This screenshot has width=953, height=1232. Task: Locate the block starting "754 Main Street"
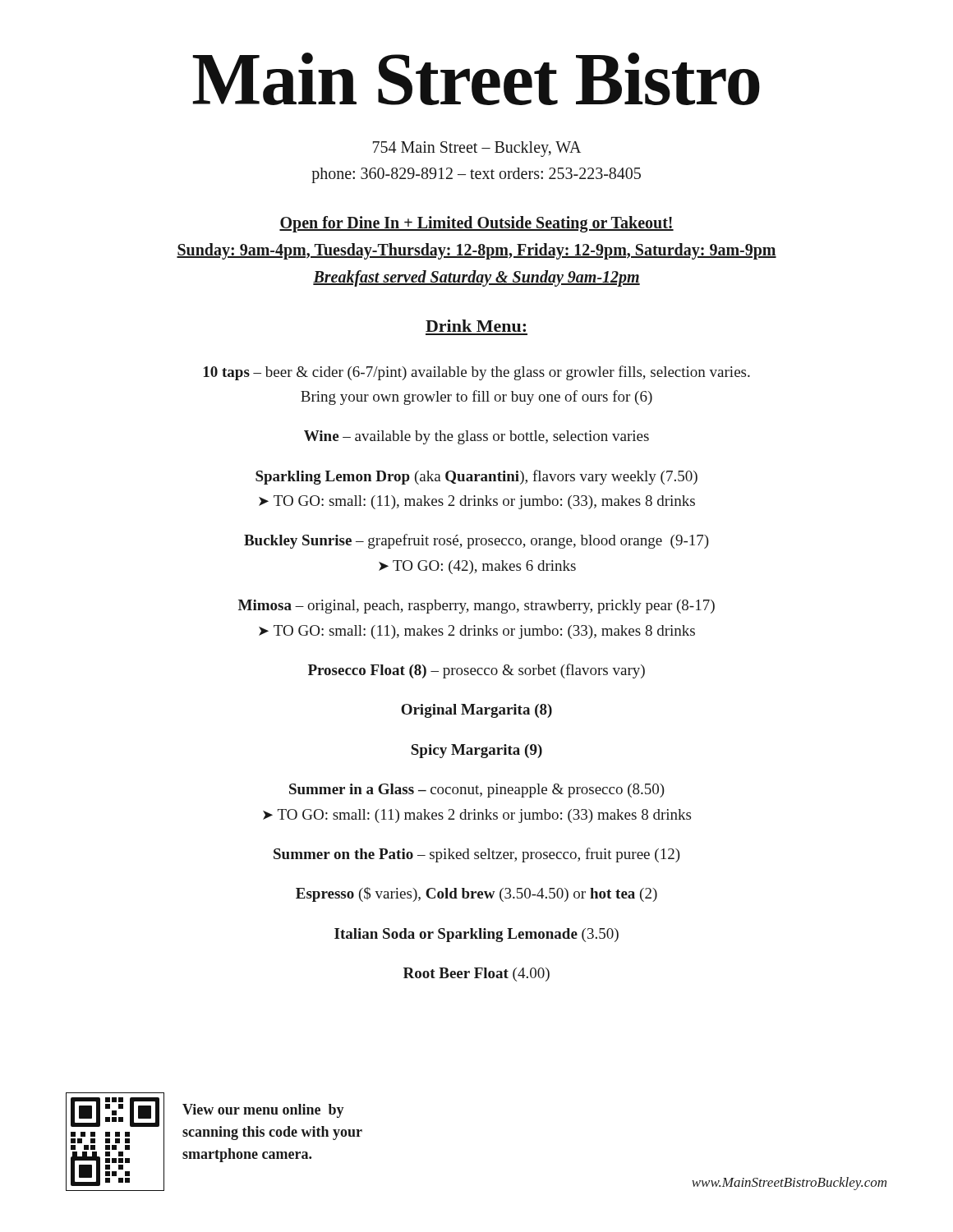(476, 160)
